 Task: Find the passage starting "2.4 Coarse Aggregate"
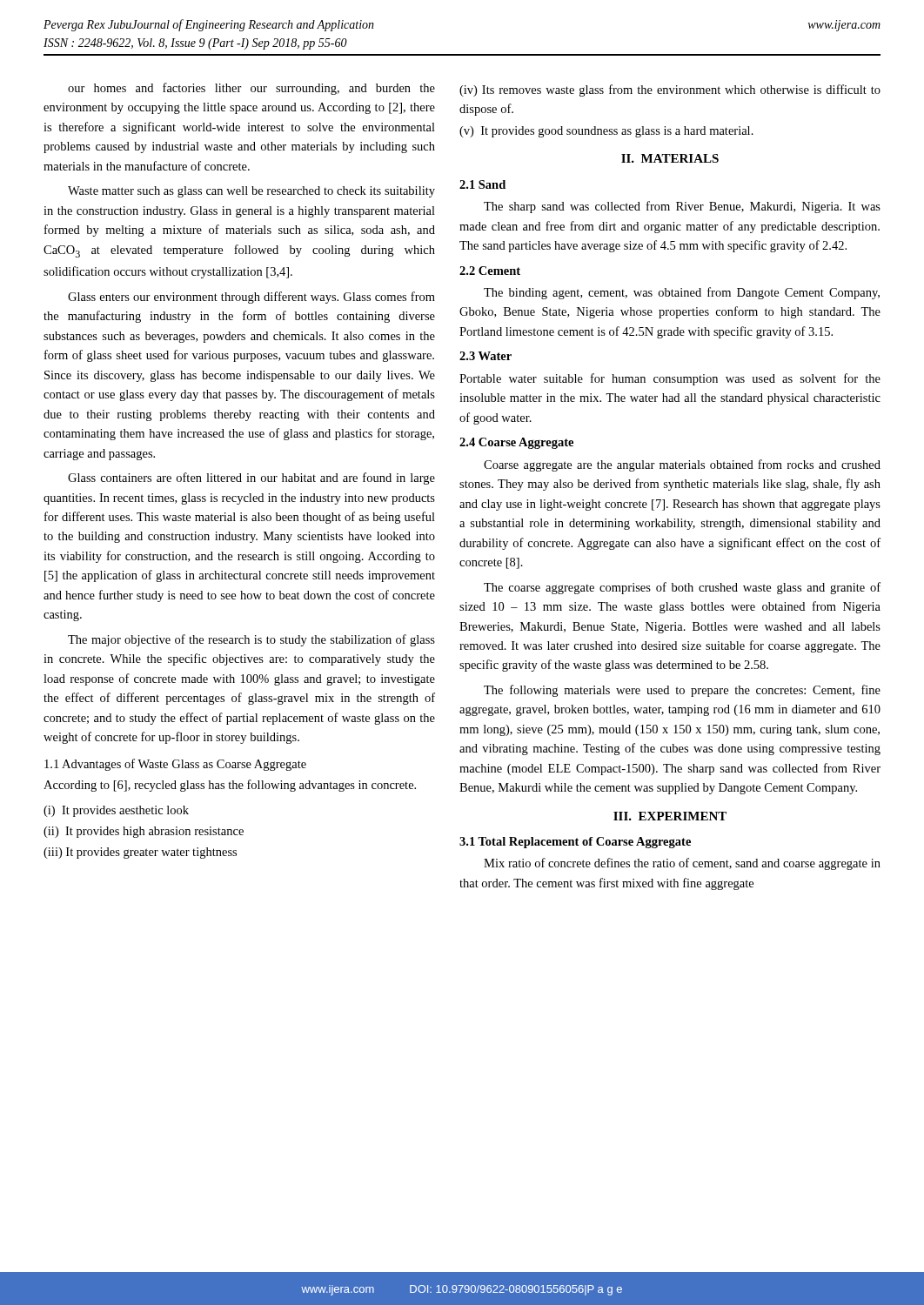(x=516, y=443)
